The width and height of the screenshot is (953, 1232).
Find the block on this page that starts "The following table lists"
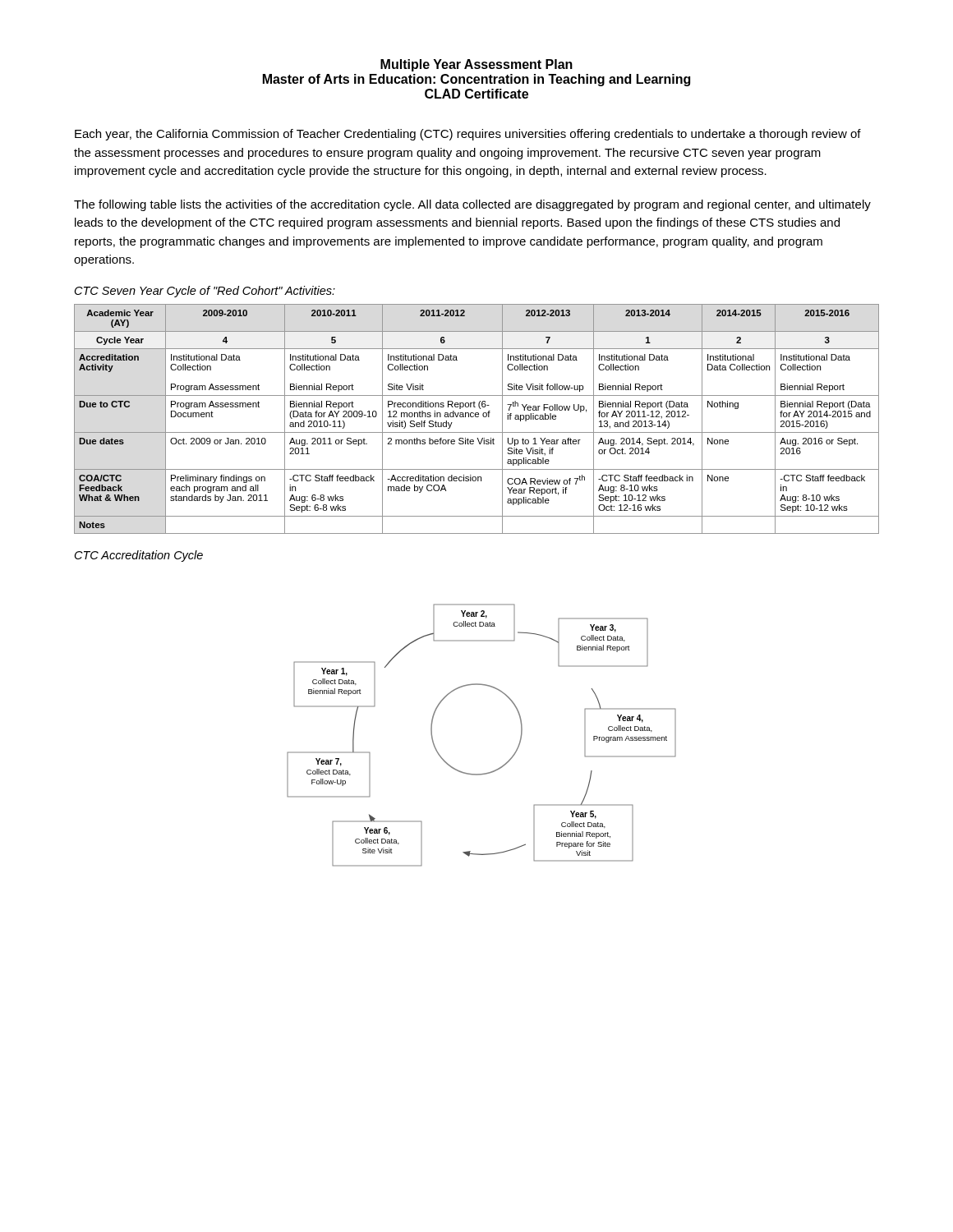click(x=472, y=231)
